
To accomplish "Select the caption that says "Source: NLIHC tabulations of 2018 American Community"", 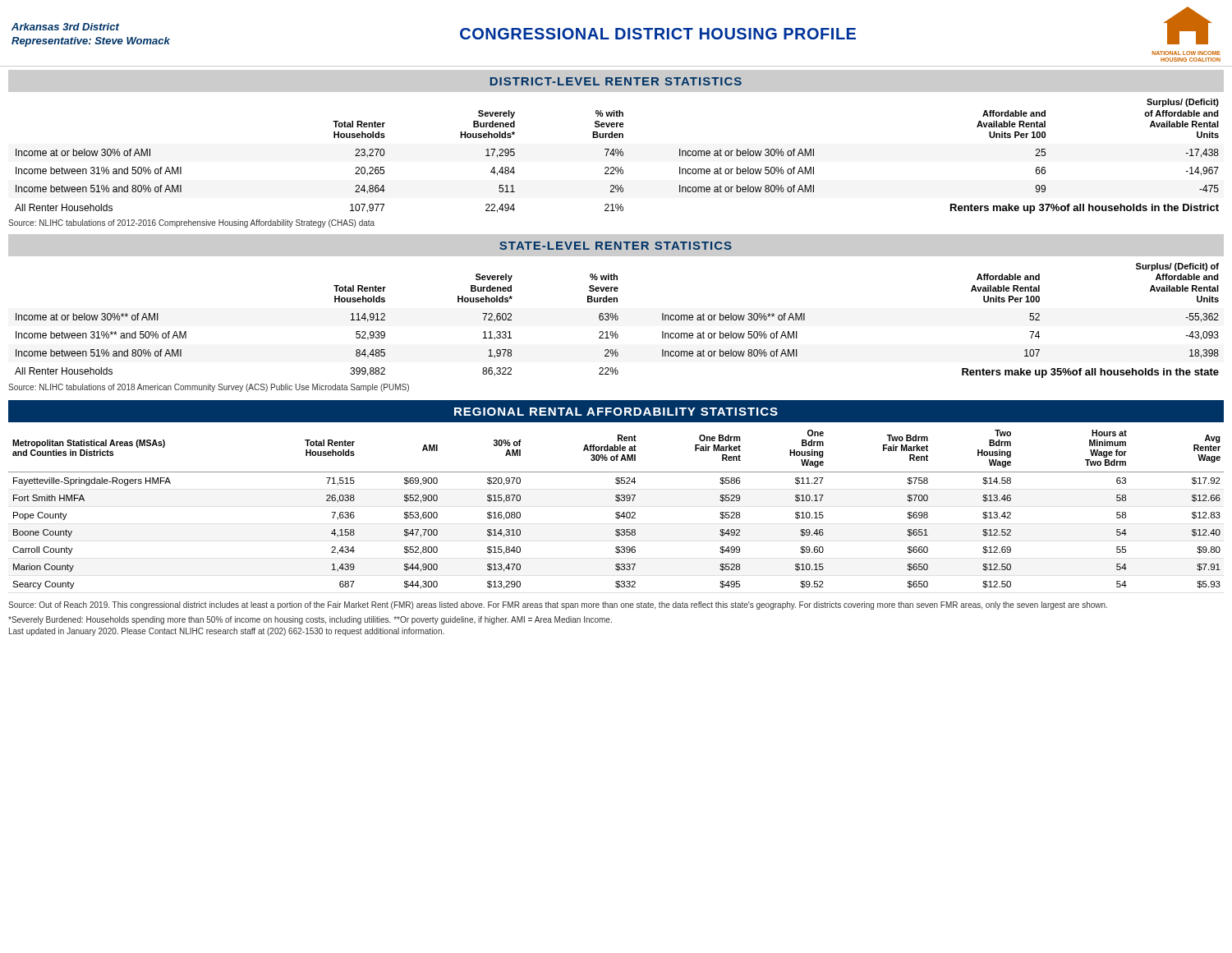I will click(209, 387).
